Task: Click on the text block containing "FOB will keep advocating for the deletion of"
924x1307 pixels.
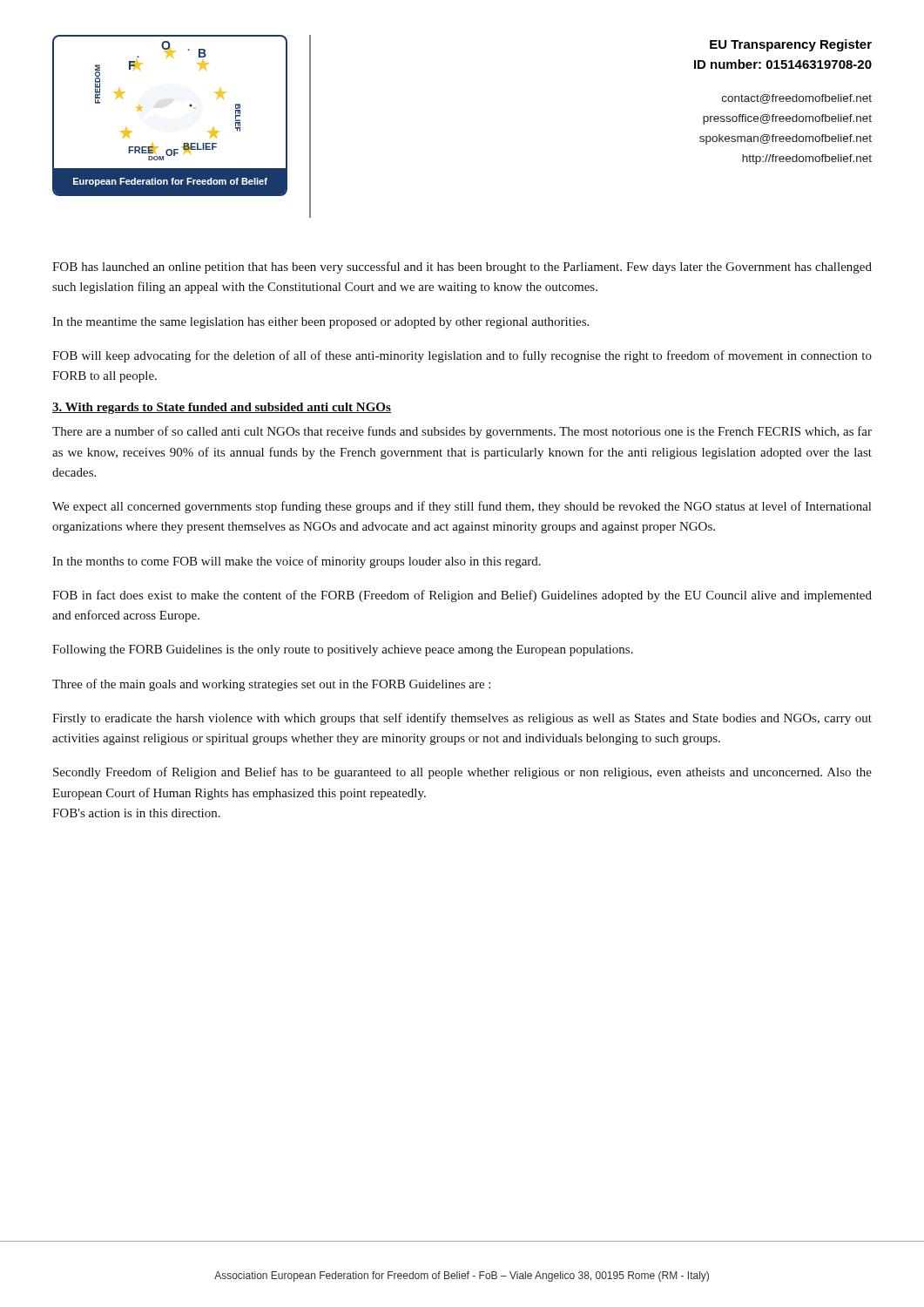Action: (462, 365)
